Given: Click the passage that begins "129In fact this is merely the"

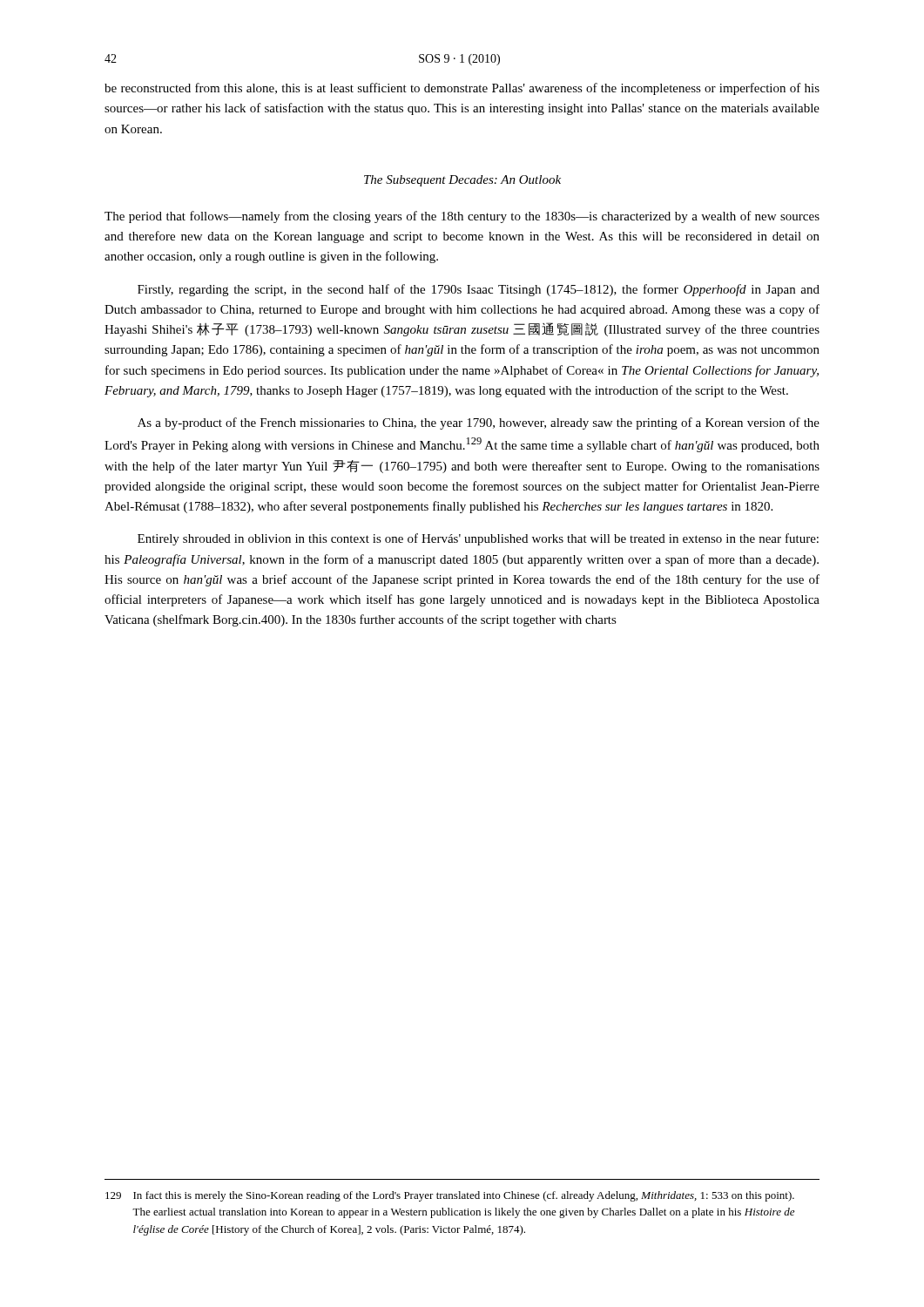Looking at the screenshot, I should tap(450, 1212).
